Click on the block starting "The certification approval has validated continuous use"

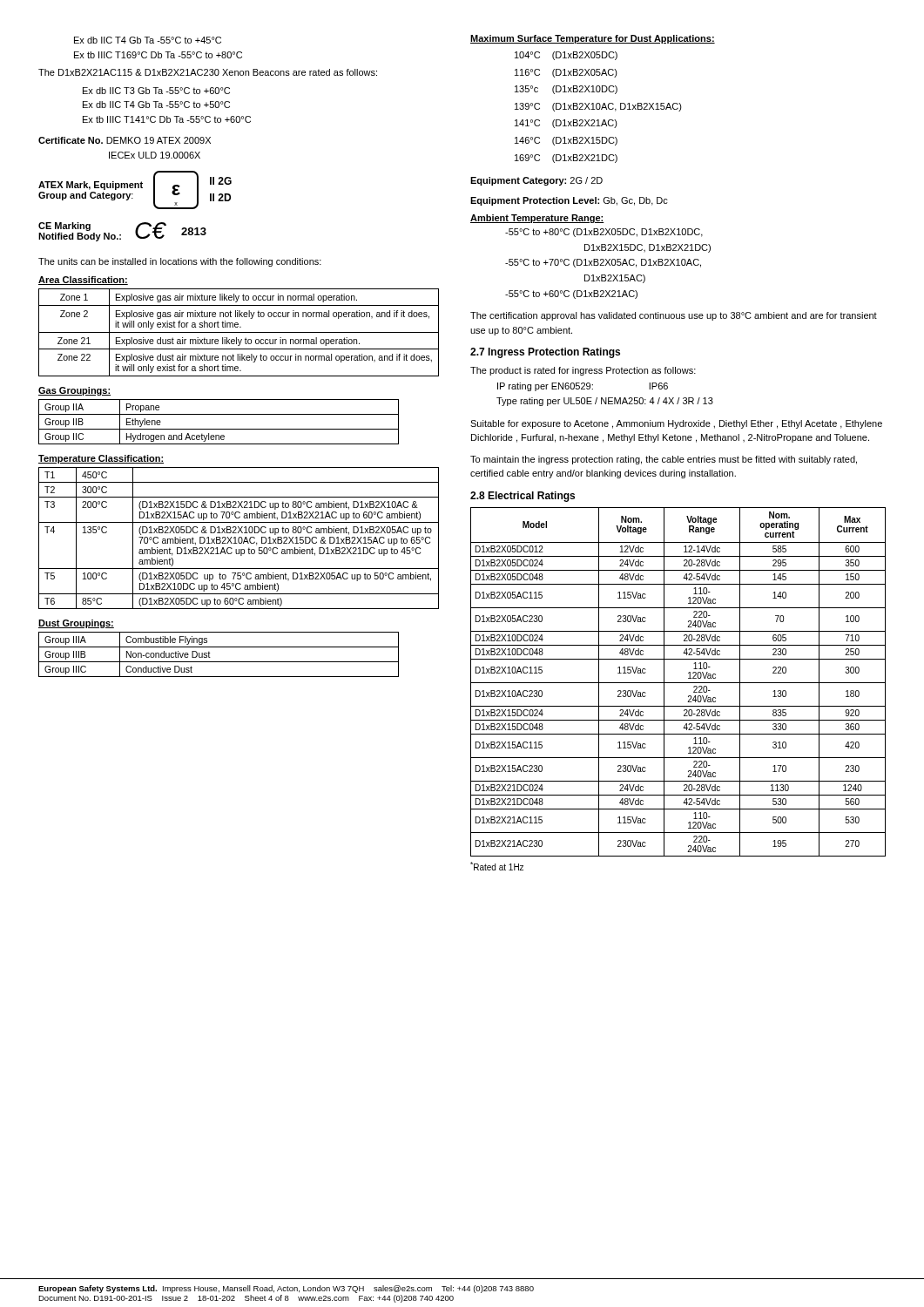(674, 323)
